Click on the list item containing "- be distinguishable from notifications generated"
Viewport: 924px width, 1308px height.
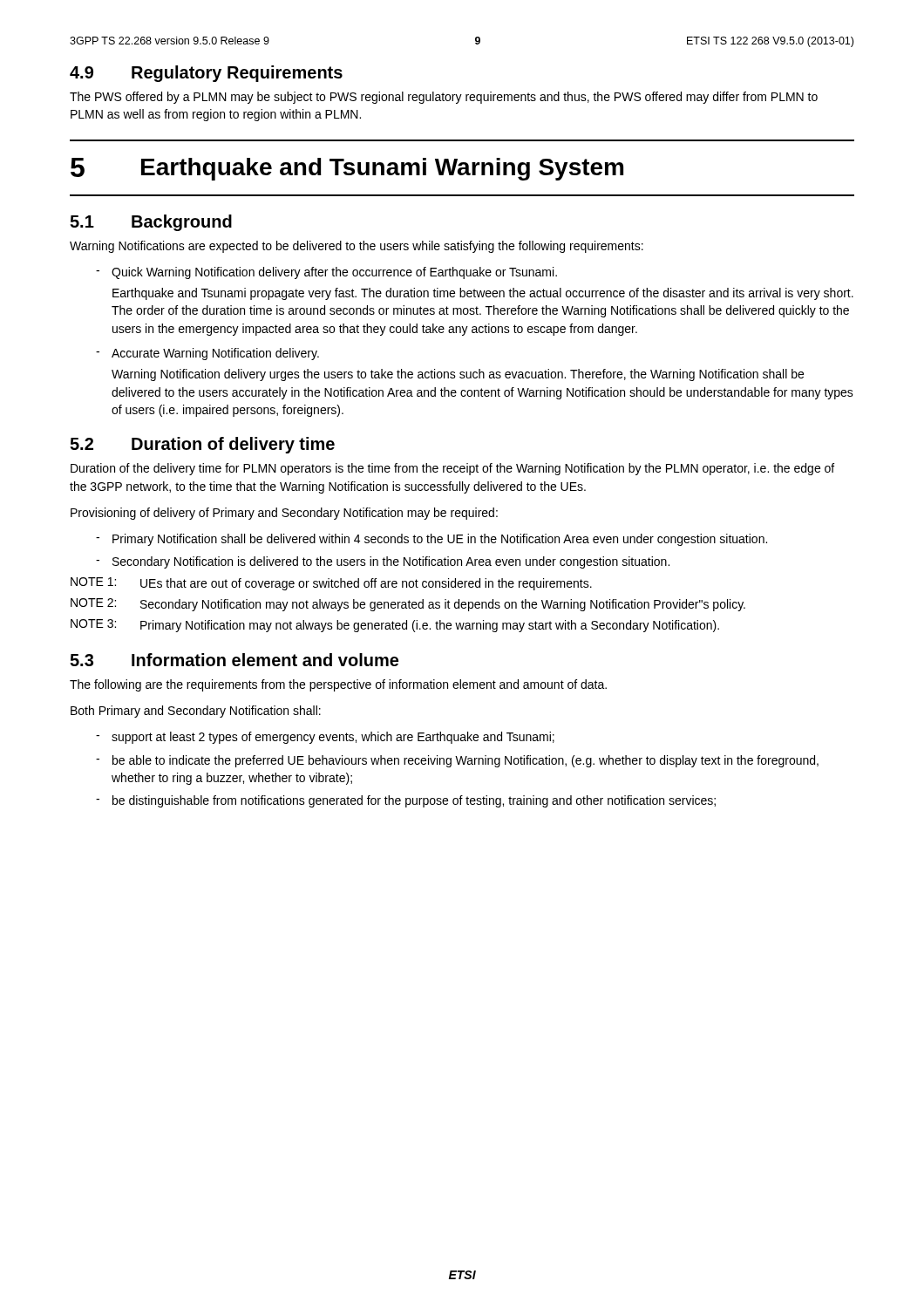pyautogui.click(x=475, y=801)
